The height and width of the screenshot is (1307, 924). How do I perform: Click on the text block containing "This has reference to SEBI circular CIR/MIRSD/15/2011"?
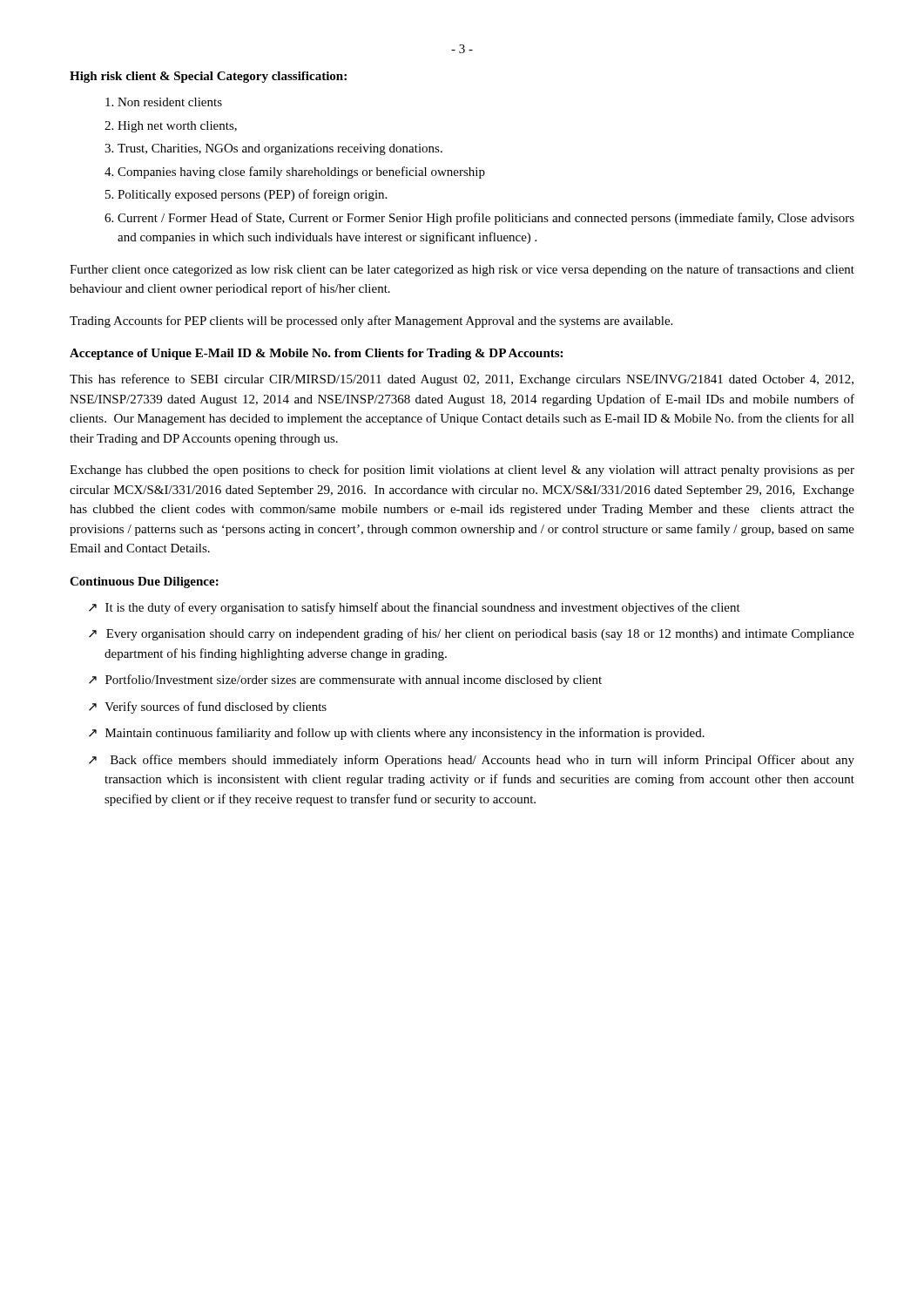click(462, 408)
